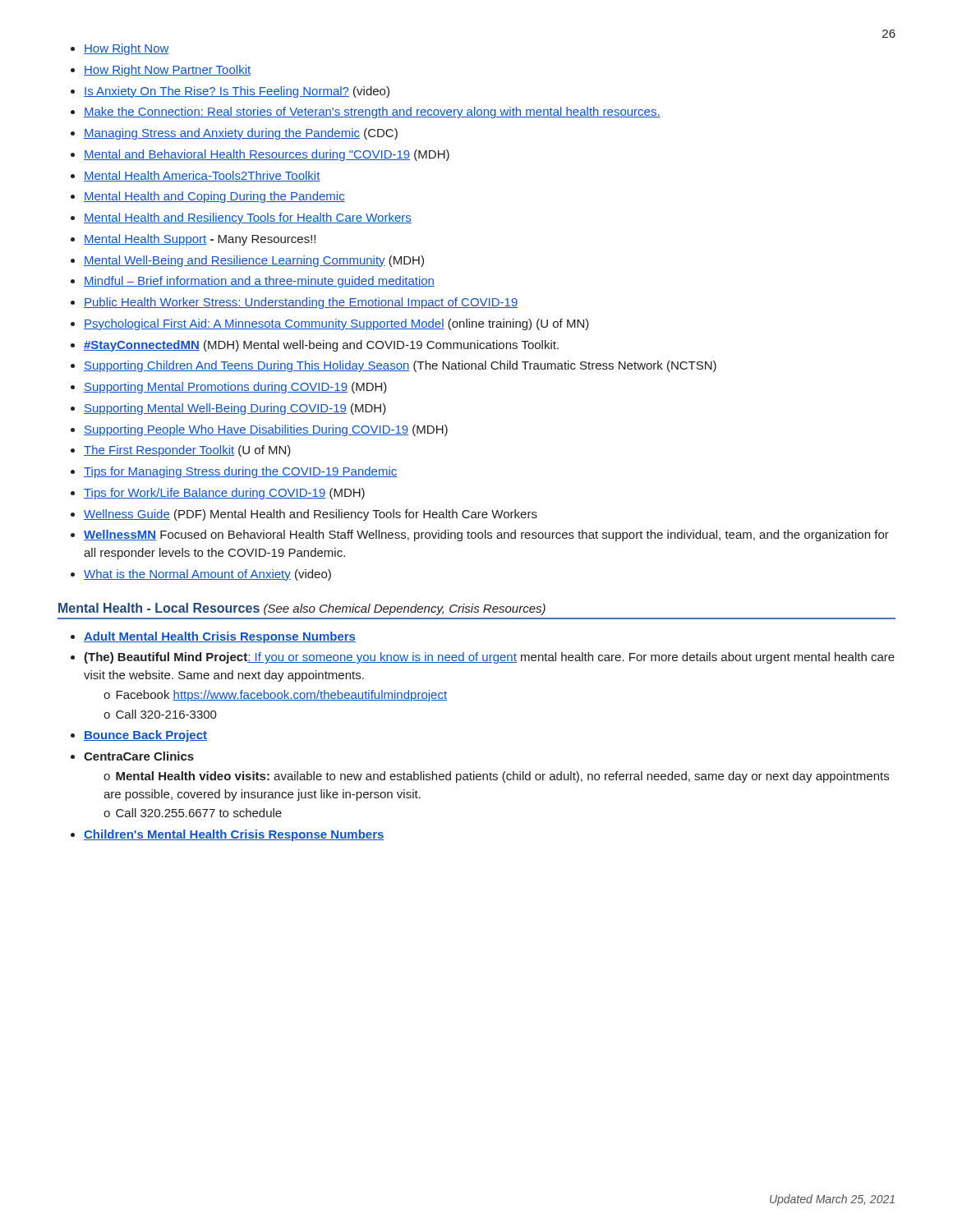
Task: Locate the block starting "Supporting Children And Teens During This Holiday"
Action: 400,365
